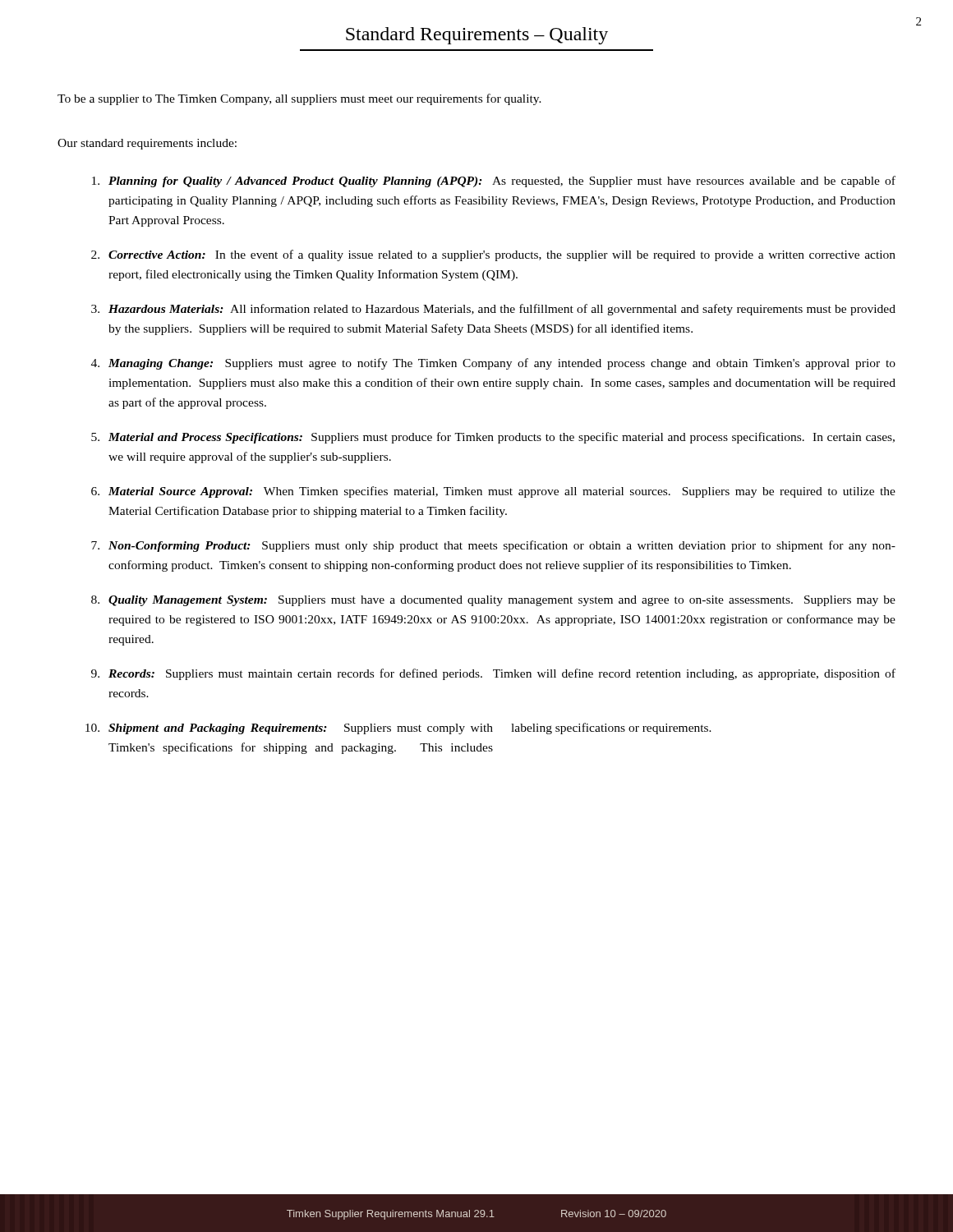Click on the text block starting "2. Corrective Action: In the event of a"

[476, 265]
